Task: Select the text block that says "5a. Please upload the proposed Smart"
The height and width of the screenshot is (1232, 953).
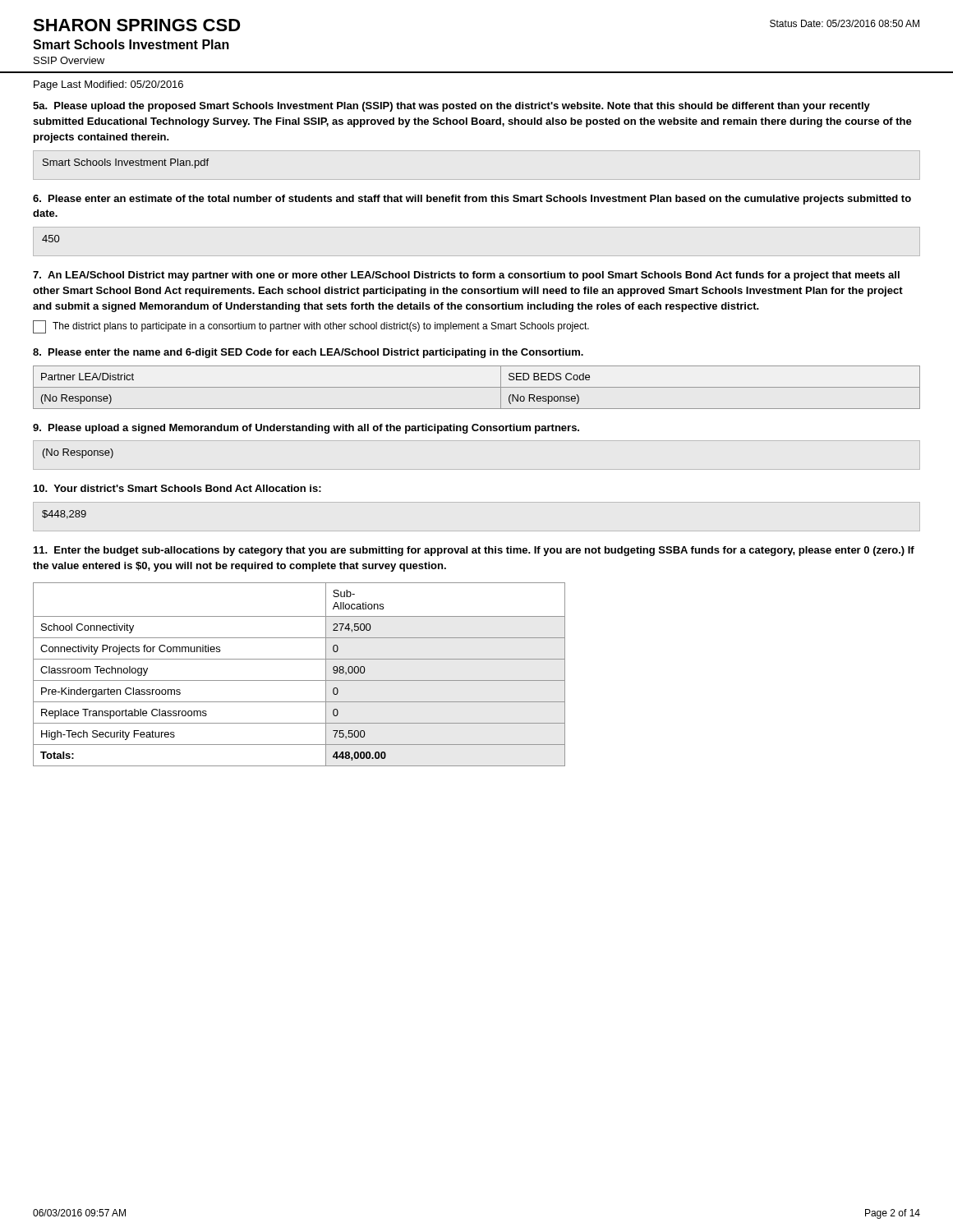Action: 472,121
